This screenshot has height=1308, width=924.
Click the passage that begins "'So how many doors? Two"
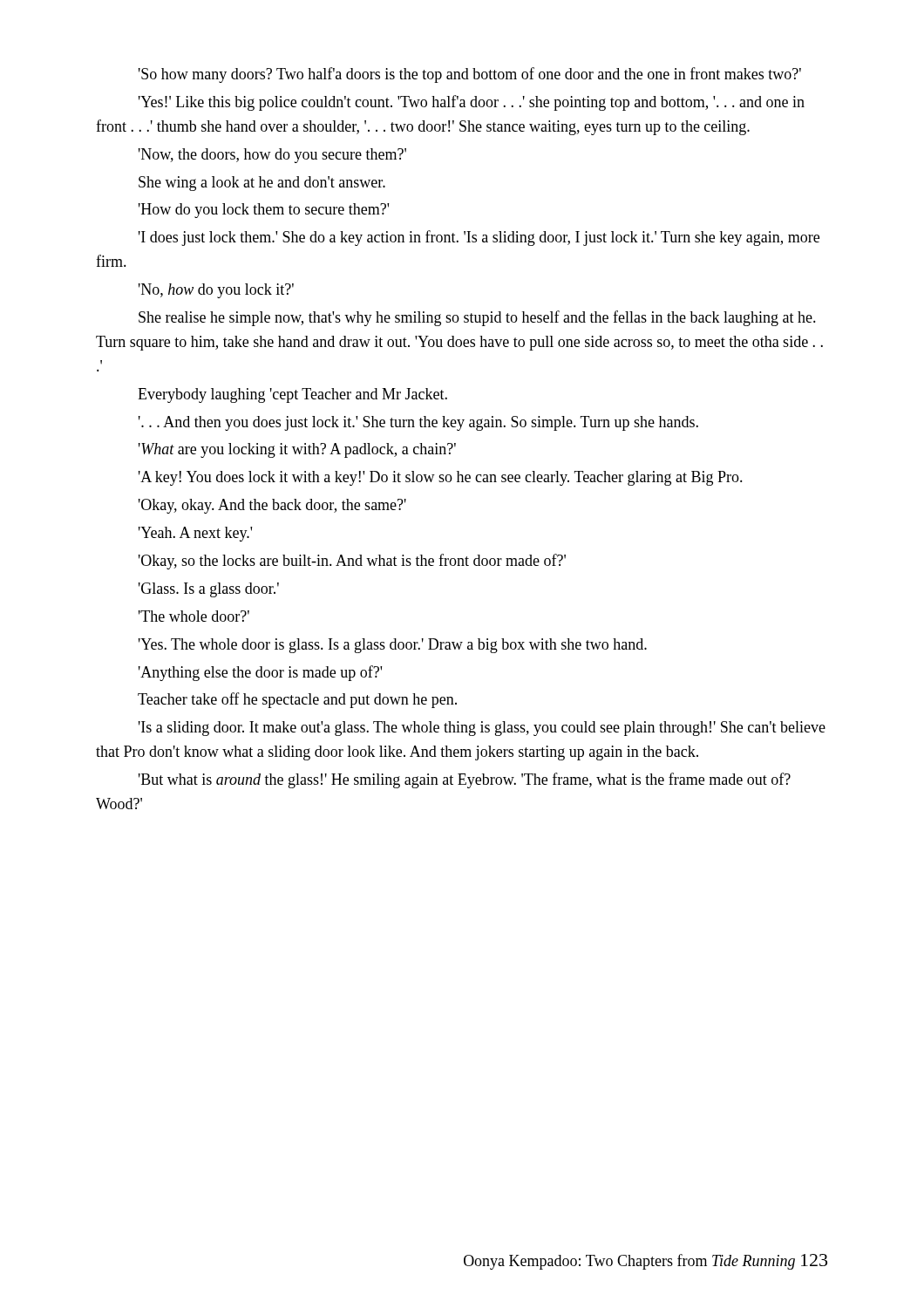point(462,75)
